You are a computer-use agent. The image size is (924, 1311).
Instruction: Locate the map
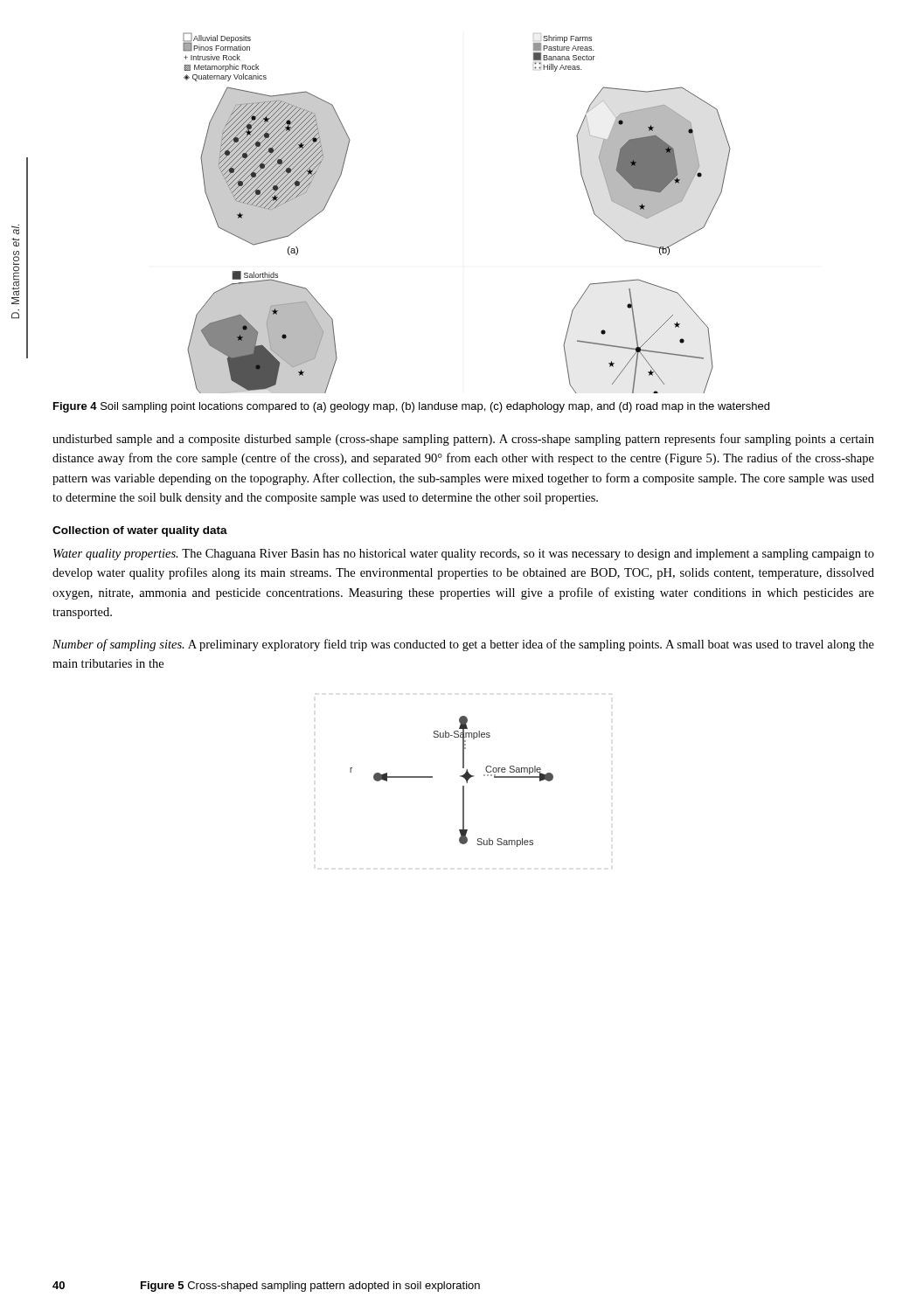(463, 210)
